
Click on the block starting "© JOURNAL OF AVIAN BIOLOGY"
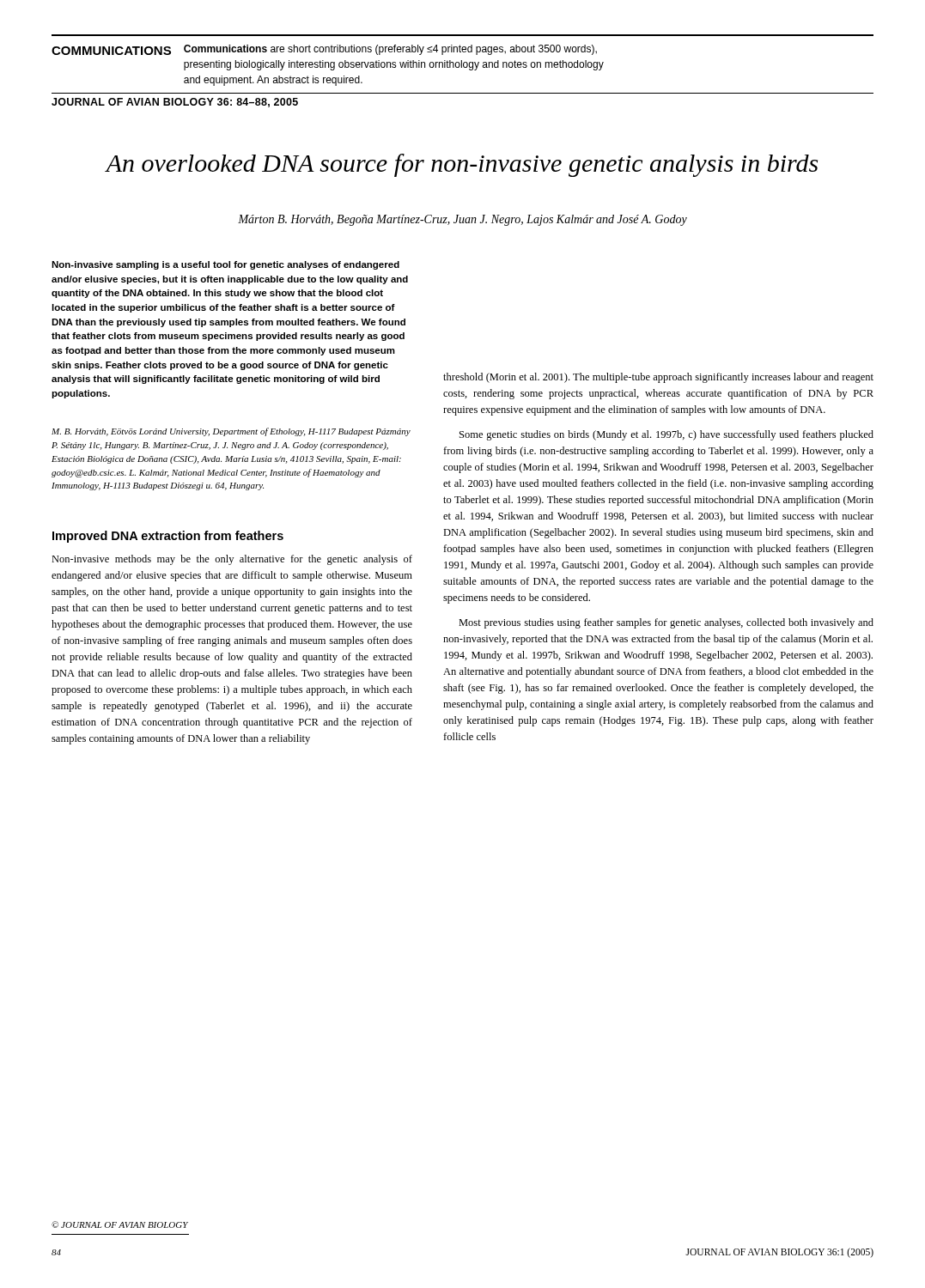(x=120, y=1225)
